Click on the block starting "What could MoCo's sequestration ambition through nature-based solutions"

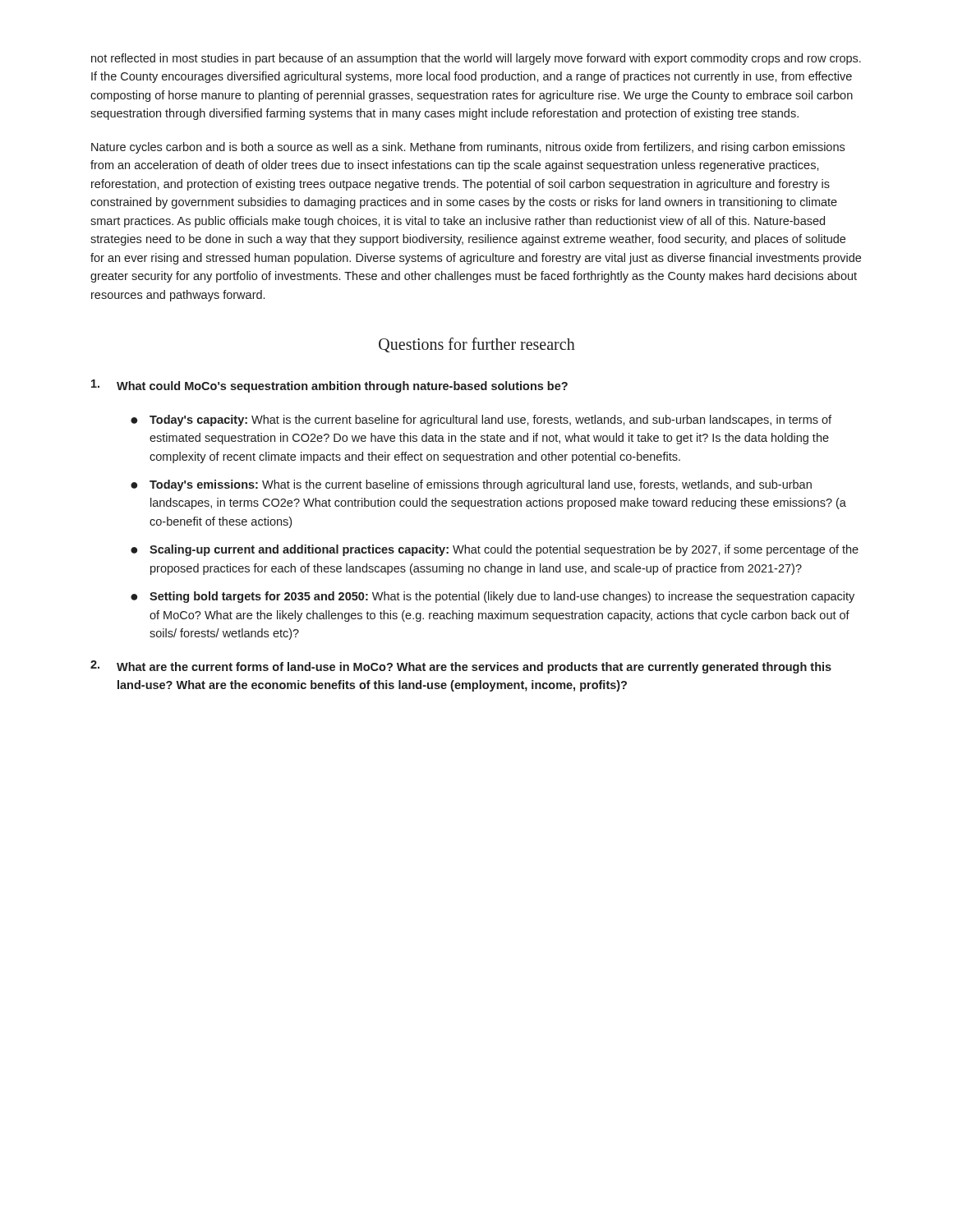click(329, 386)
